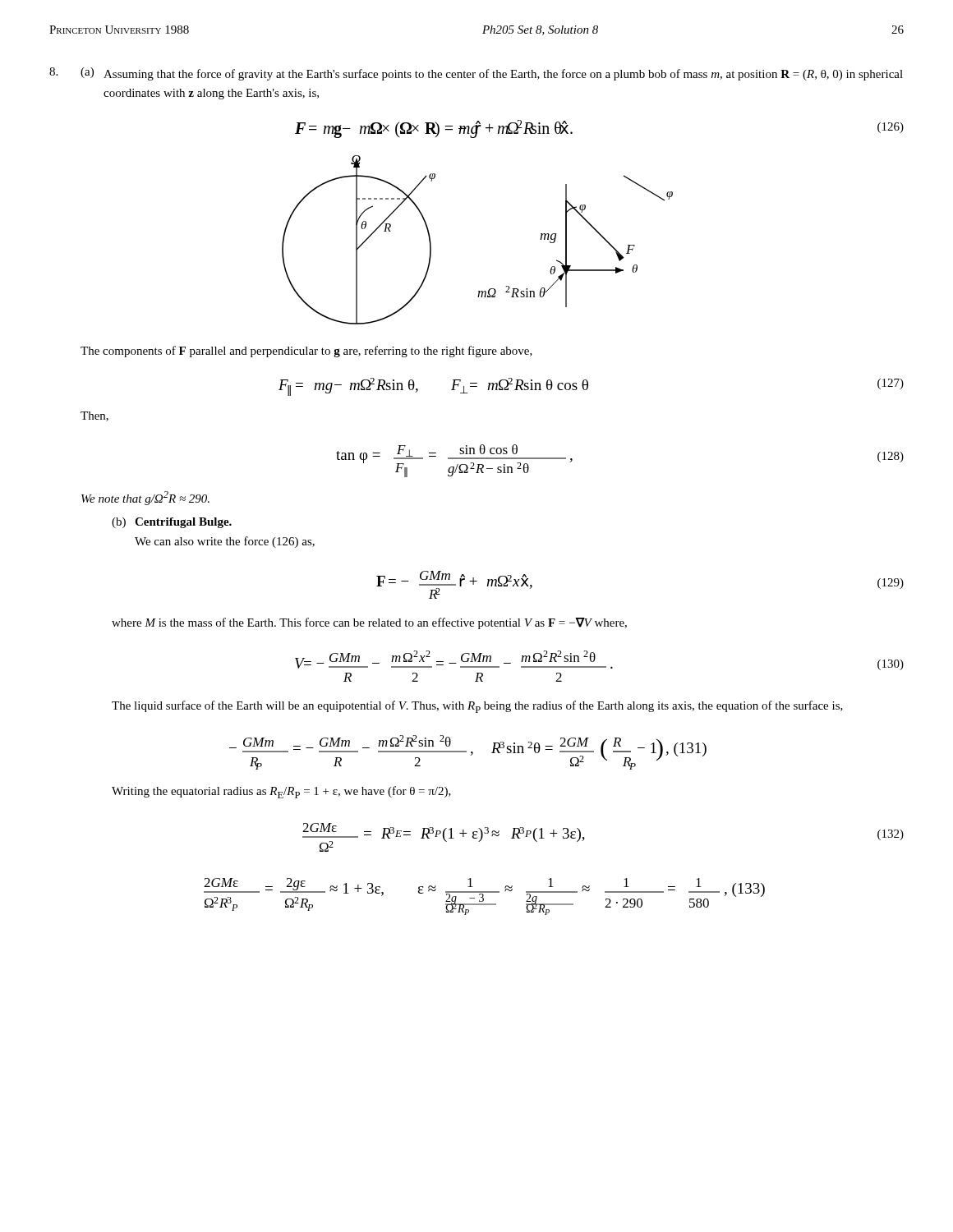Click the passage that begins "where M is"

pos(370,622)
